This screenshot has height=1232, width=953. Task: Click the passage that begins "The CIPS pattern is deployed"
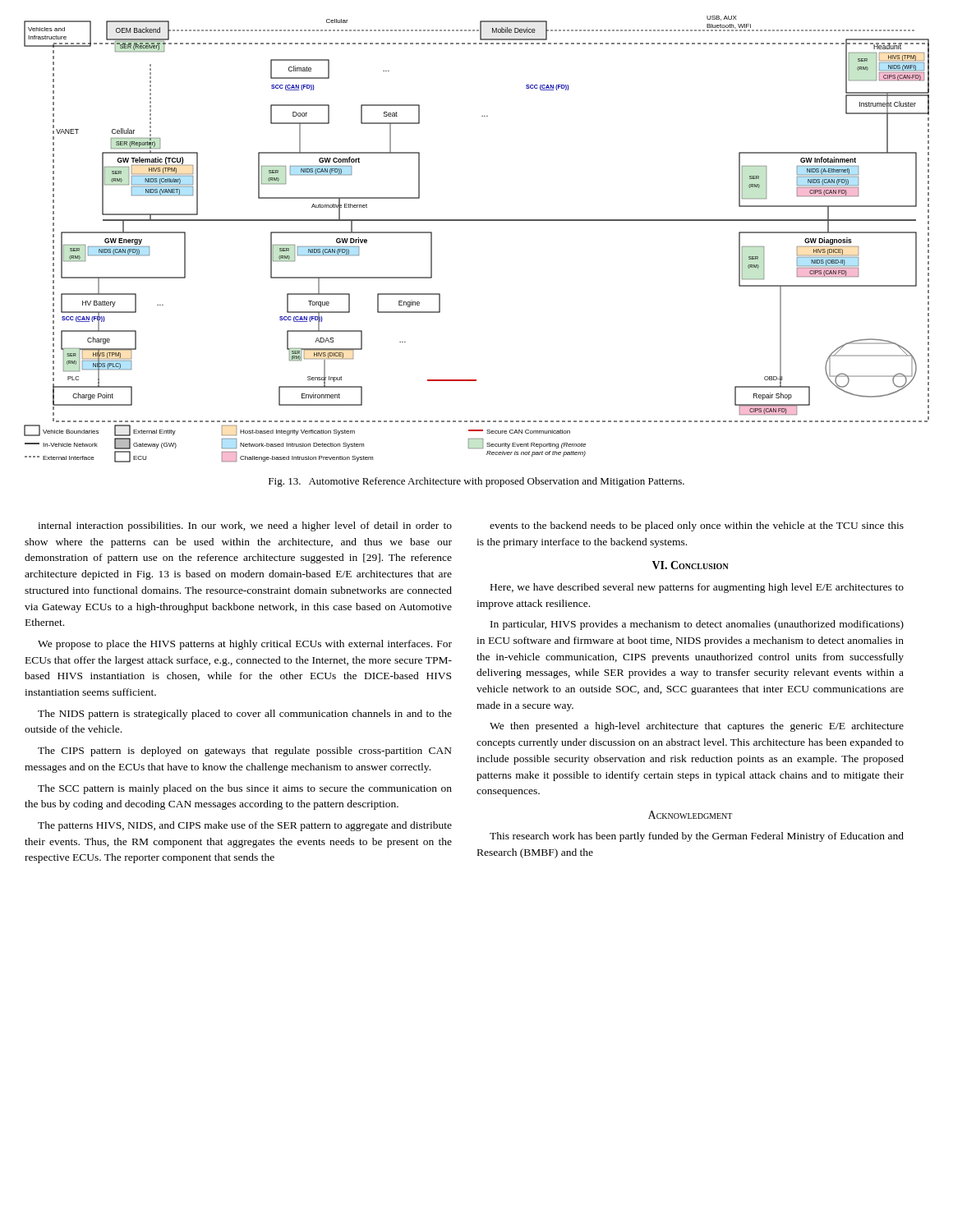[x=238, y=759]
